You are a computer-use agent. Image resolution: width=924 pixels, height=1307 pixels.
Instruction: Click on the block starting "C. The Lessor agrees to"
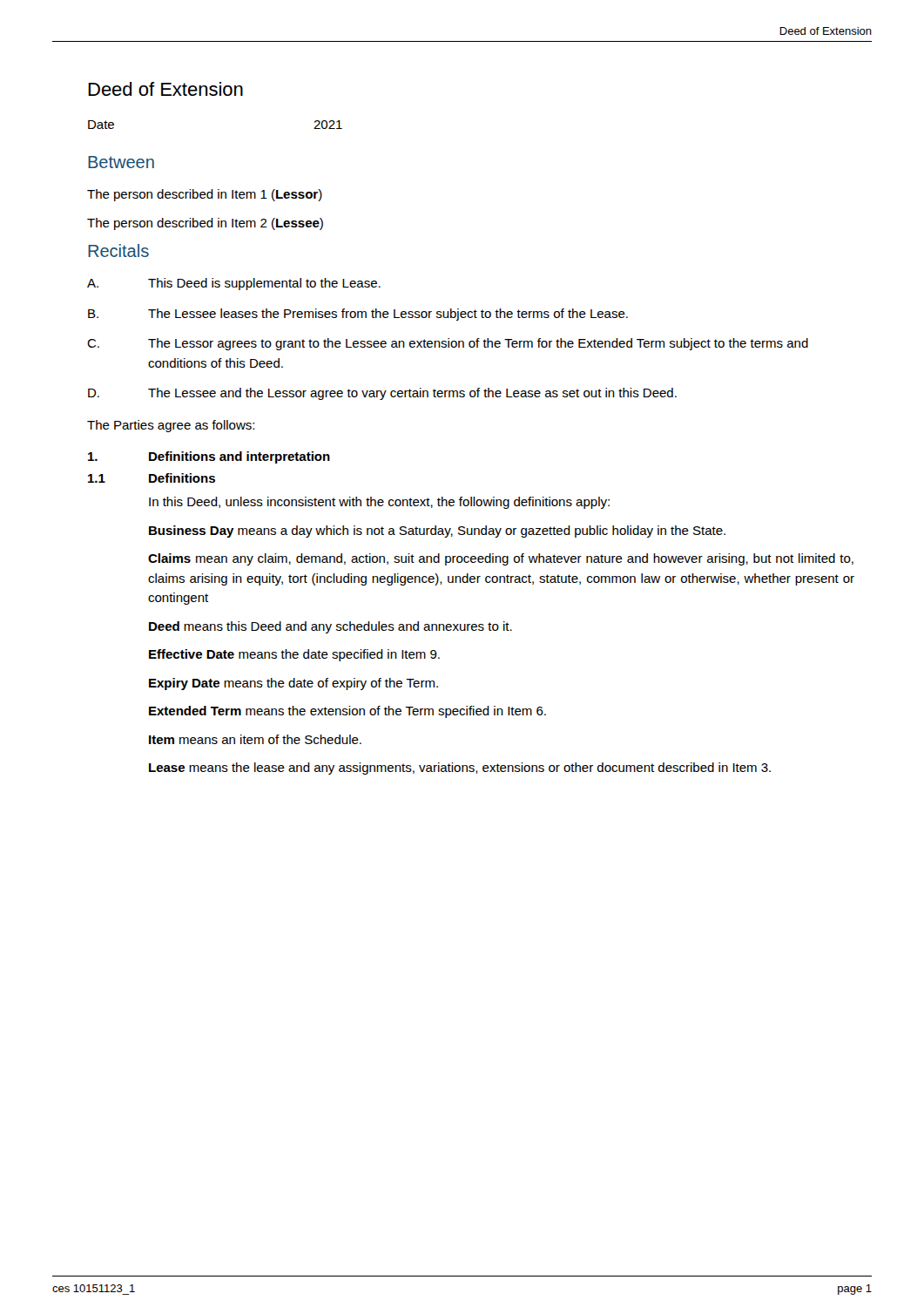471,353
